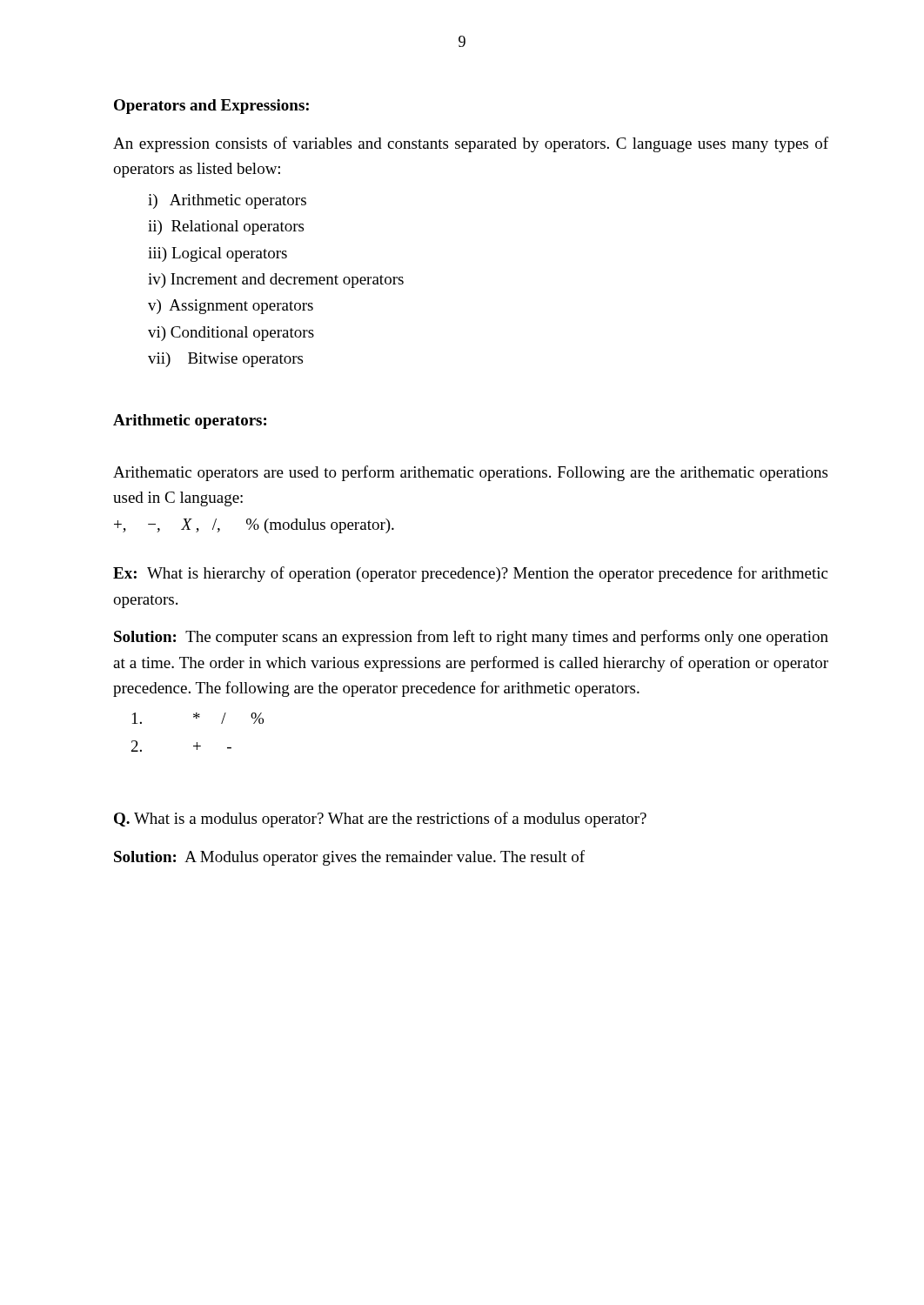Find "* / %" on this page
924x1305 pixels.
197,718
